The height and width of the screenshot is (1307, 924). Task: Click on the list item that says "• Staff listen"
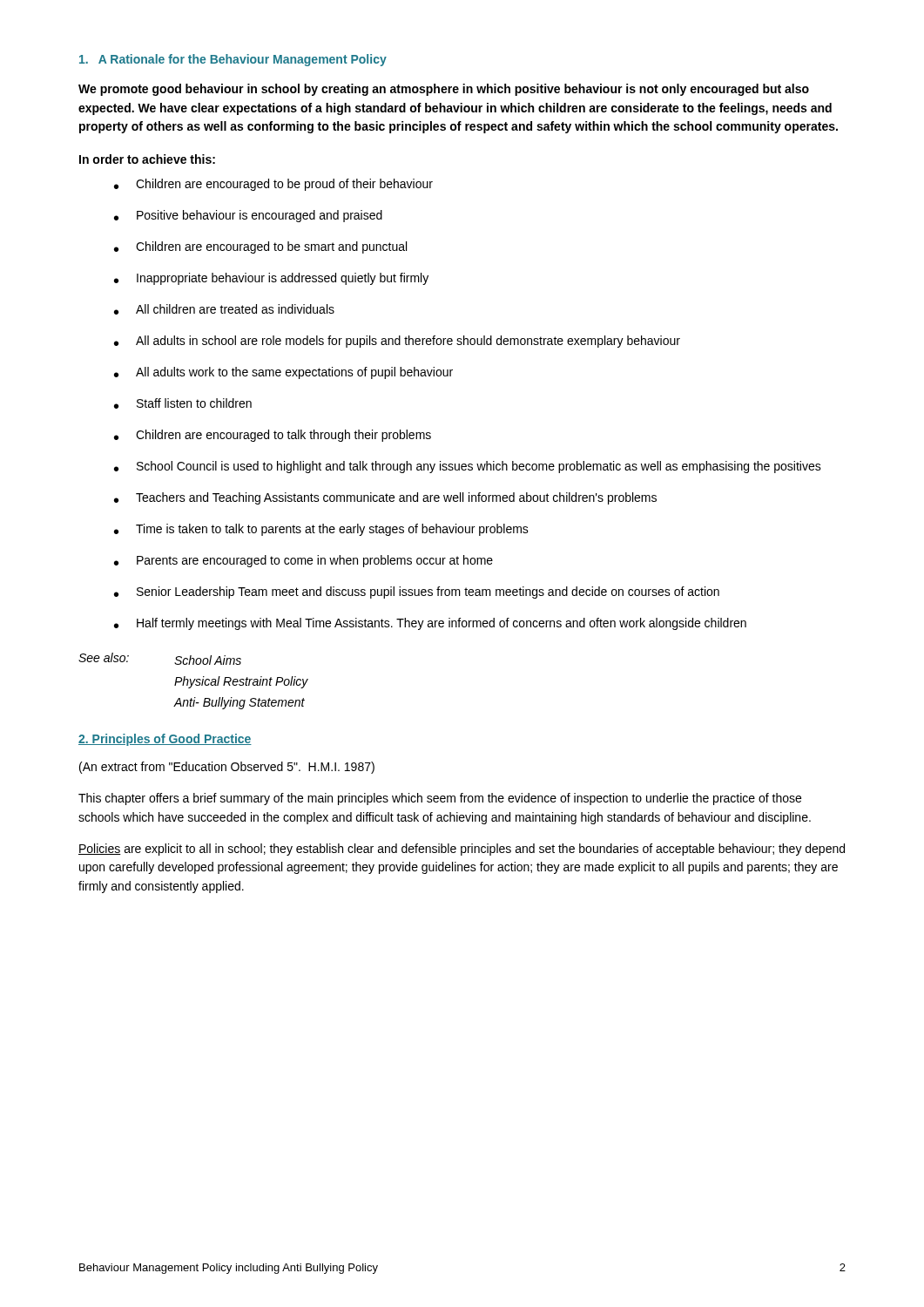coord(183,406)
